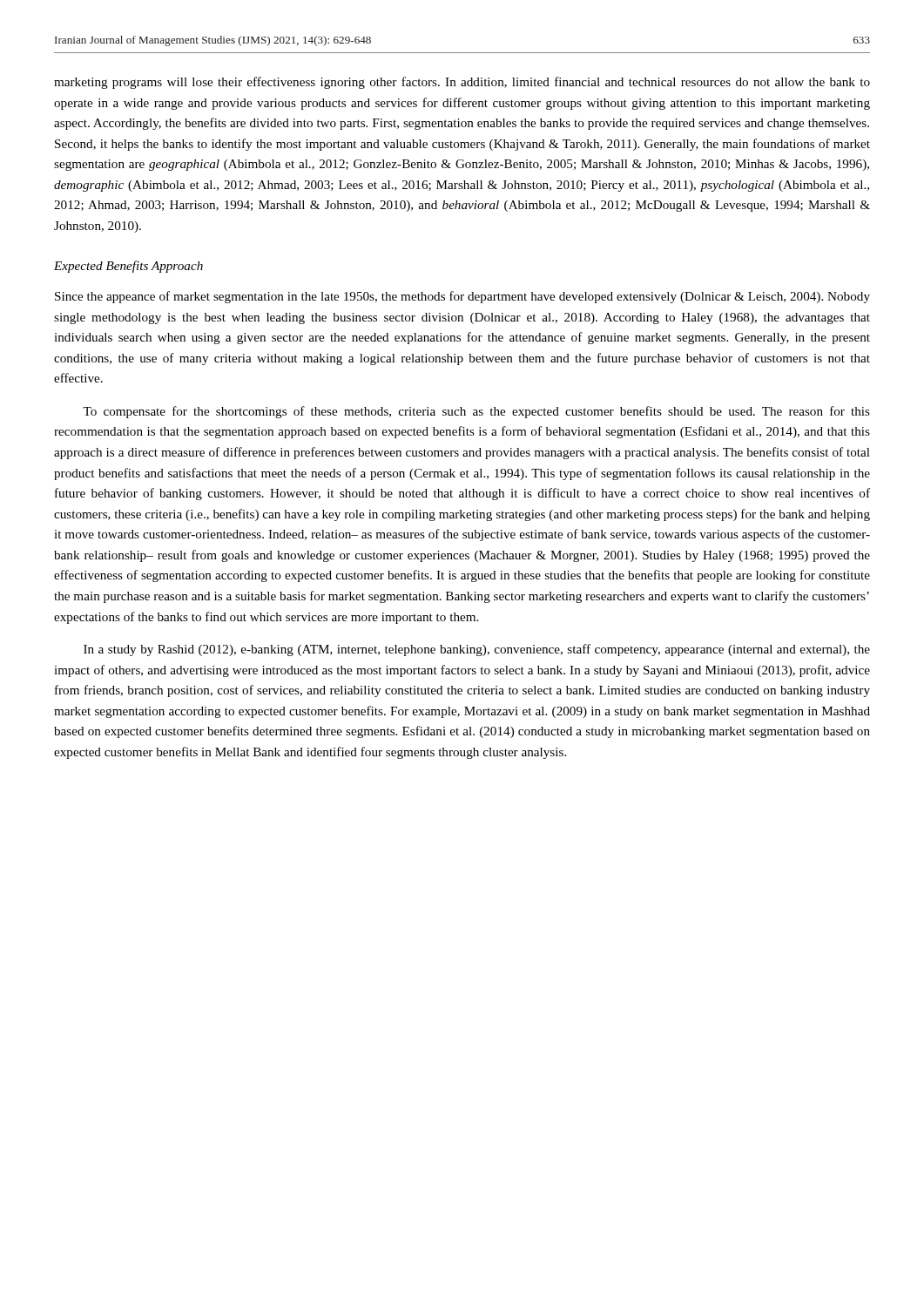Point to the region starting "In a study by Rashid (2012), e-banking"

point(462,700)
